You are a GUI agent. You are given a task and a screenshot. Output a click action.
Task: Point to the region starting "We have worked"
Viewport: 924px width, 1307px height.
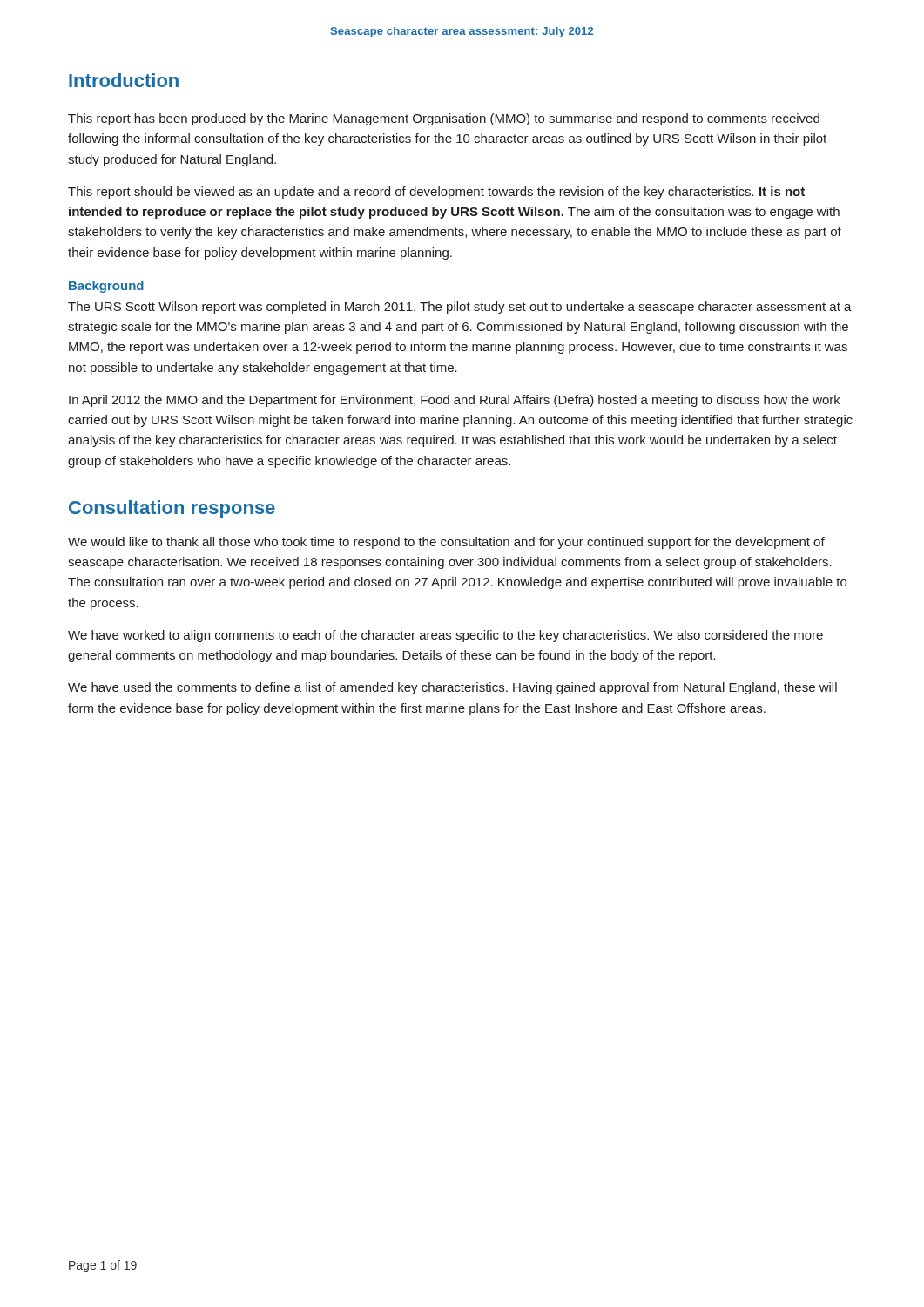[x=462, y=645]
